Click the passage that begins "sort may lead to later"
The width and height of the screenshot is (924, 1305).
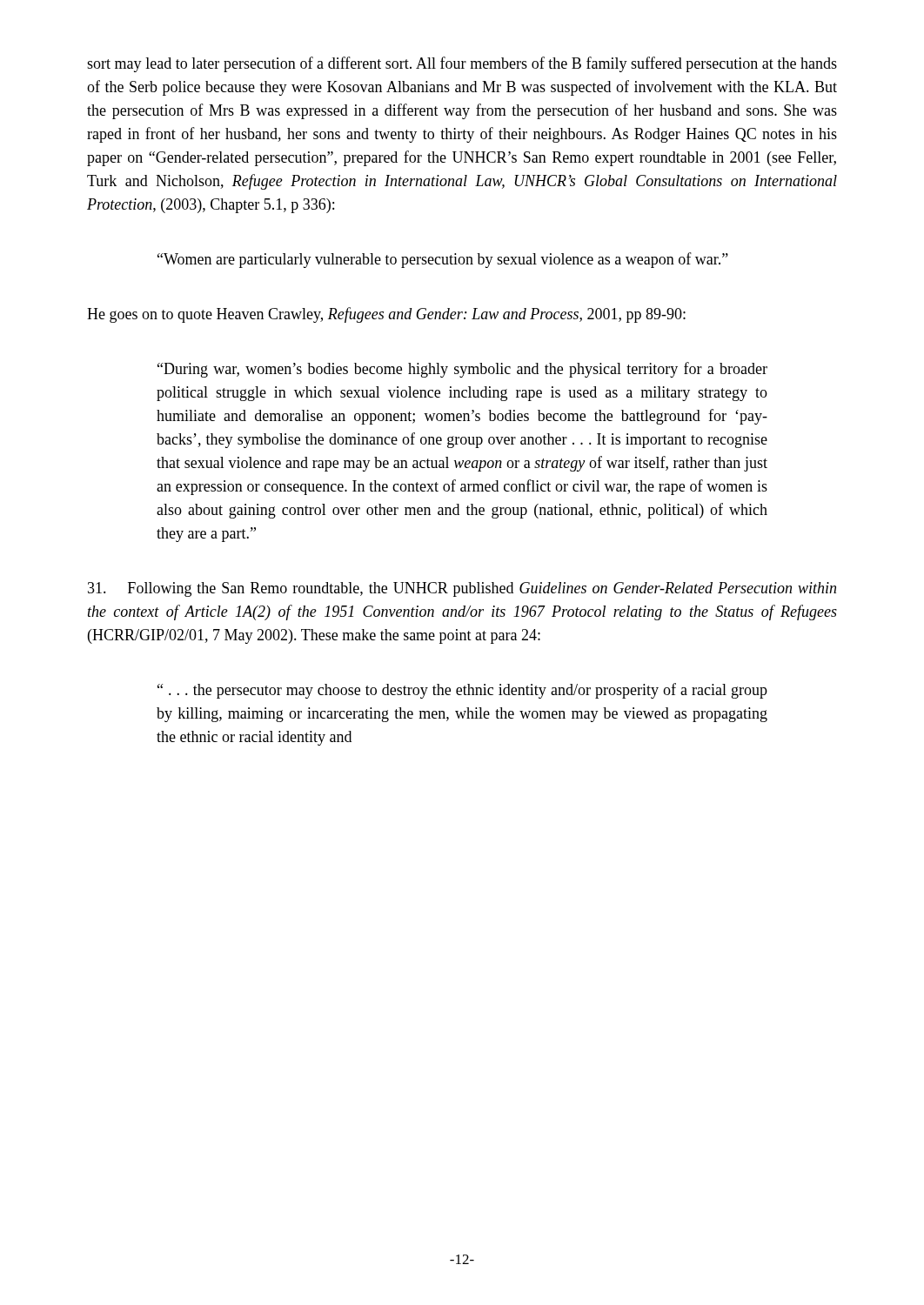point(462,134)
